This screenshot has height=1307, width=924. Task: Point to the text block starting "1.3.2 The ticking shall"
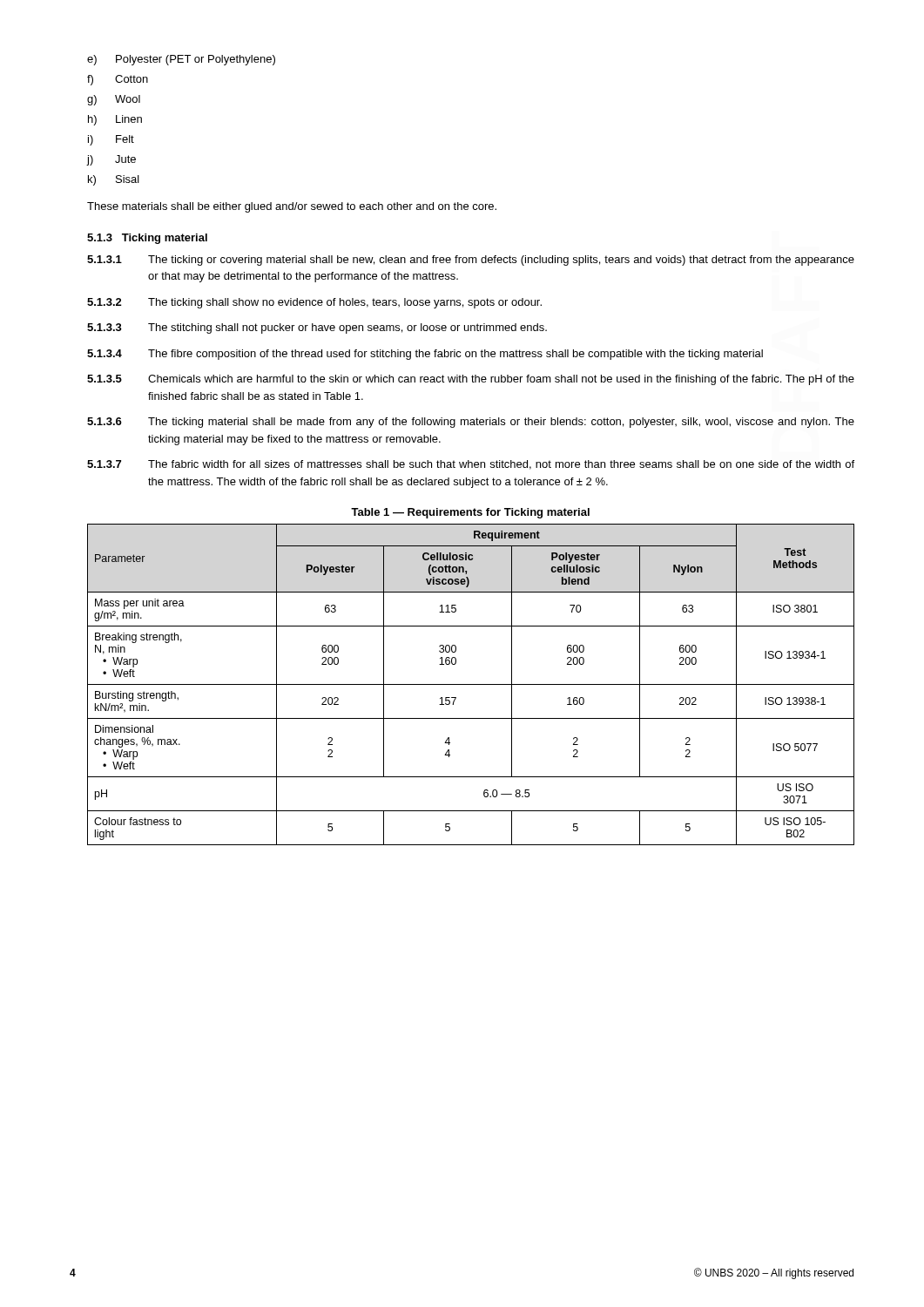(x=471, y=302)
